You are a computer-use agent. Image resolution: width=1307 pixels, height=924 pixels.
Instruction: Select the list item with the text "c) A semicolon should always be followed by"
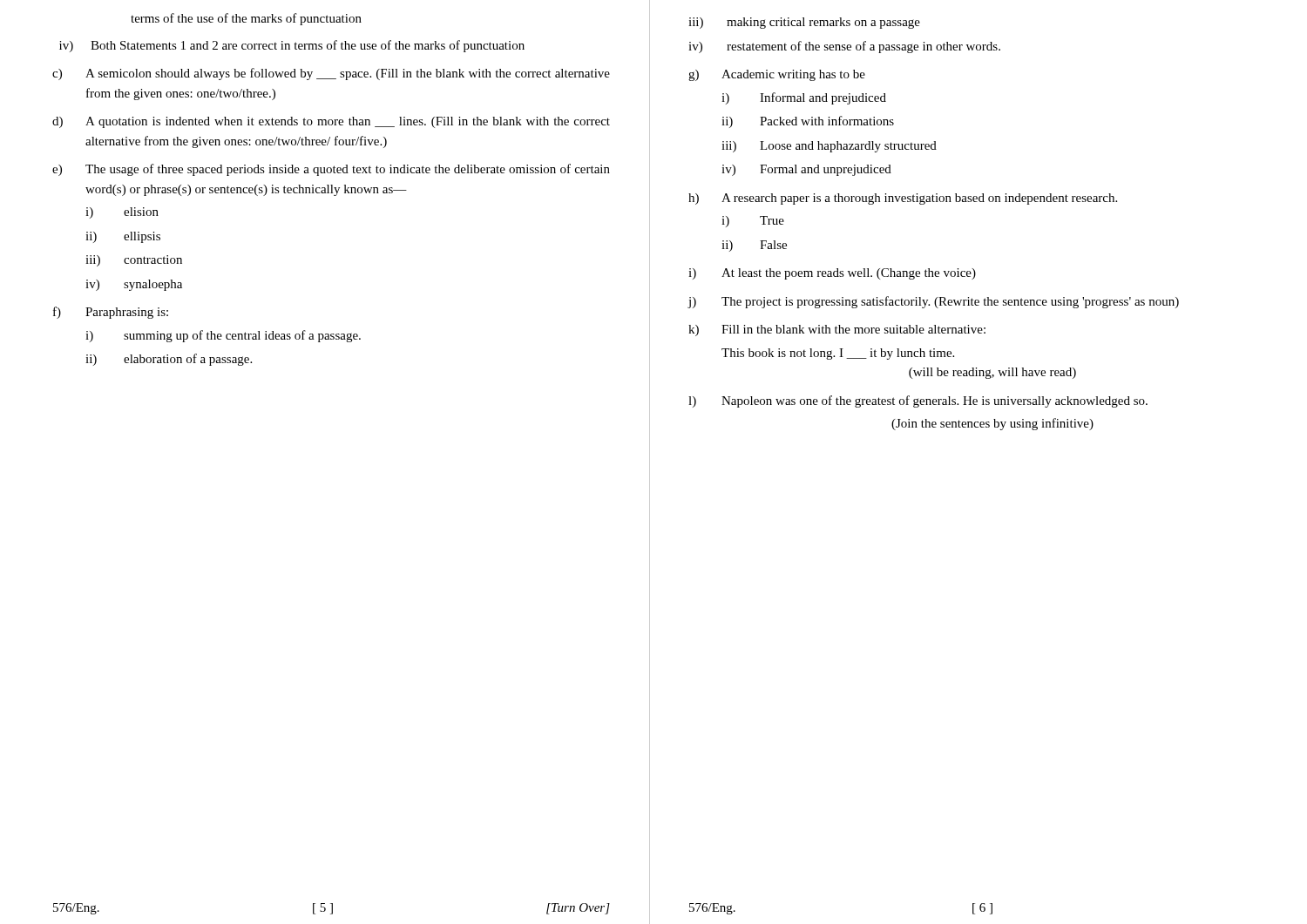(331, 83)
